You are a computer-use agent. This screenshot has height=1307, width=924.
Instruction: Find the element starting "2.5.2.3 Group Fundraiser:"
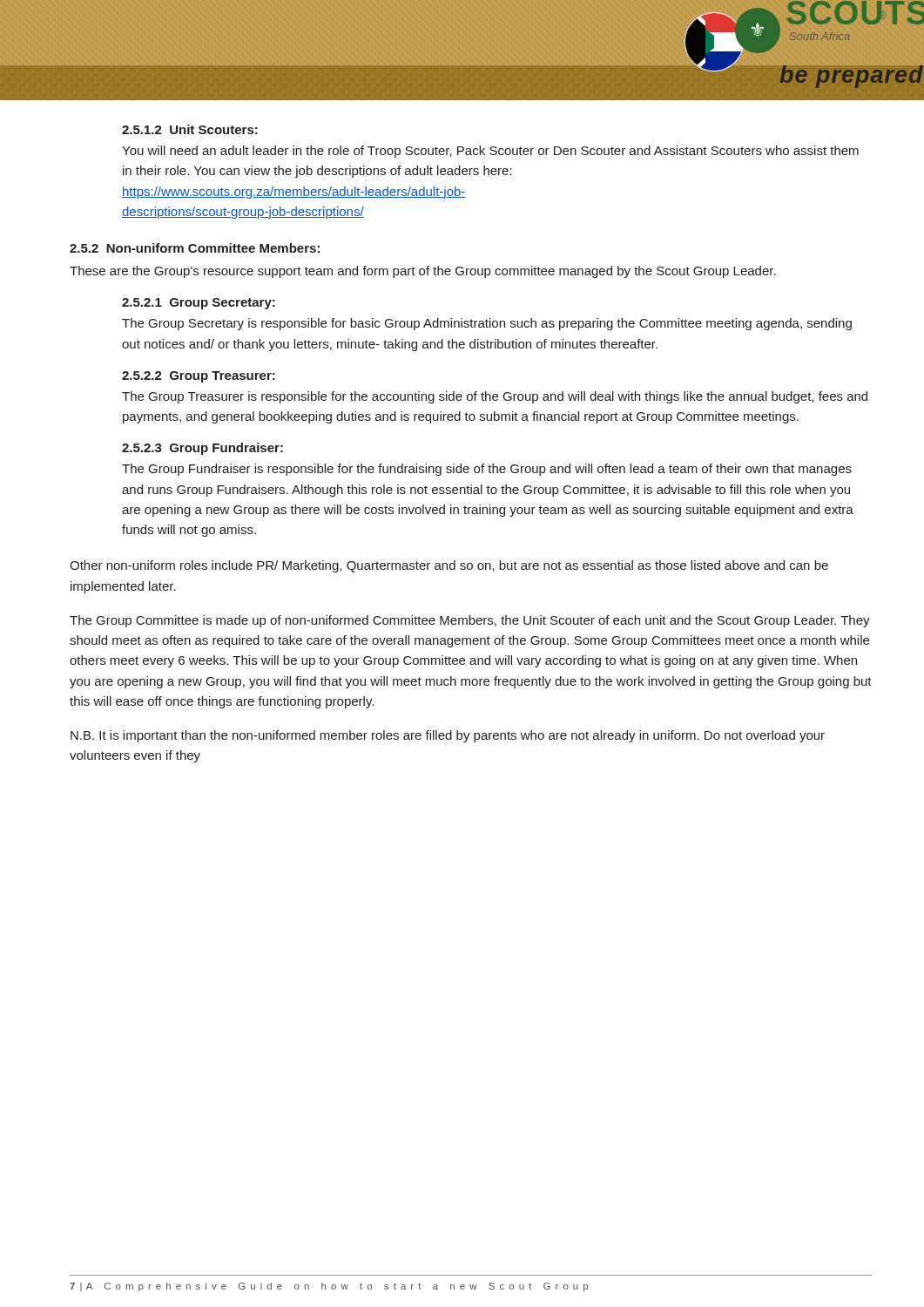tap(203, 448)
